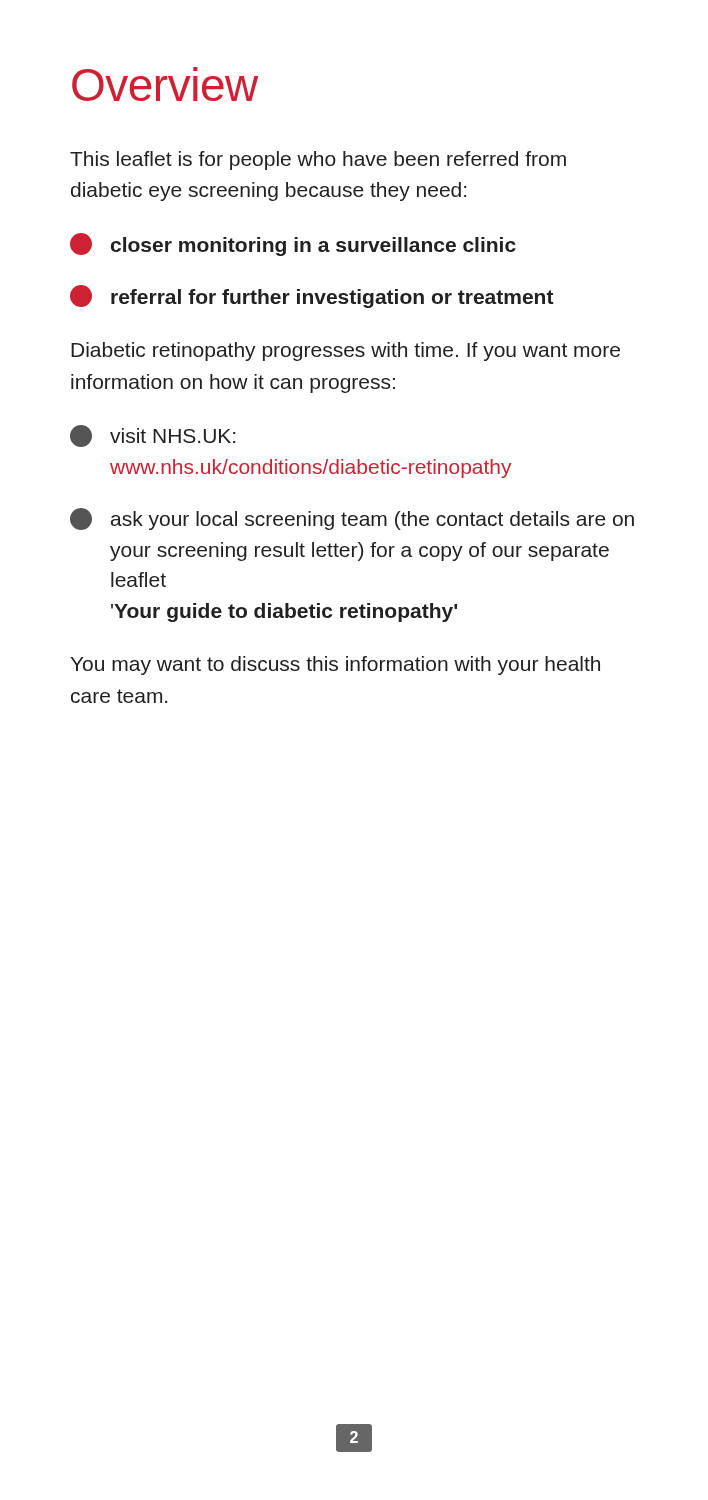Locate the text "visit NHS.UK:www.nhs.uk/conditions/diabetic-retinopathy"

354,452
